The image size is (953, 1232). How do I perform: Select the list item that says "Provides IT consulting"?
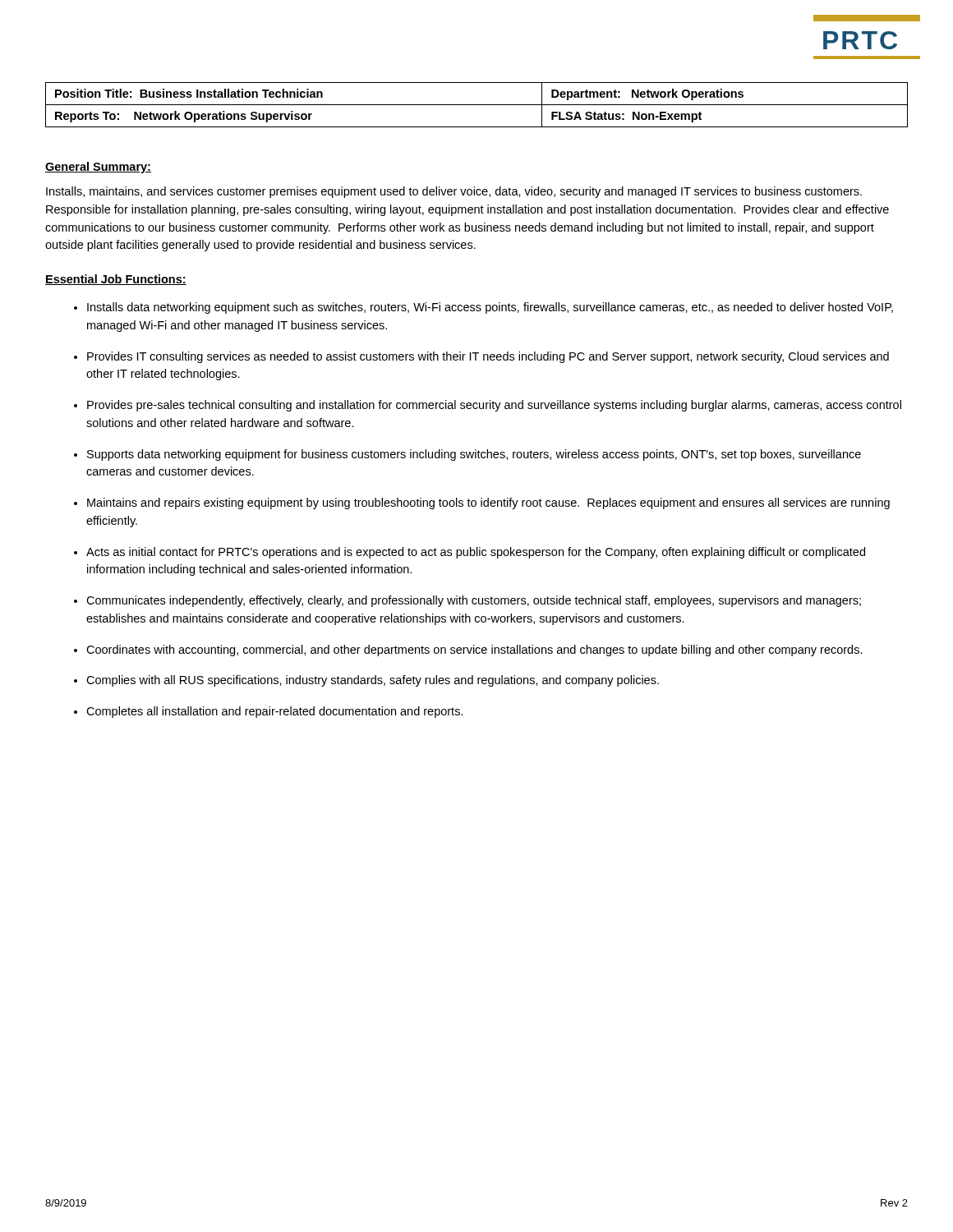[x=488, y=365]
